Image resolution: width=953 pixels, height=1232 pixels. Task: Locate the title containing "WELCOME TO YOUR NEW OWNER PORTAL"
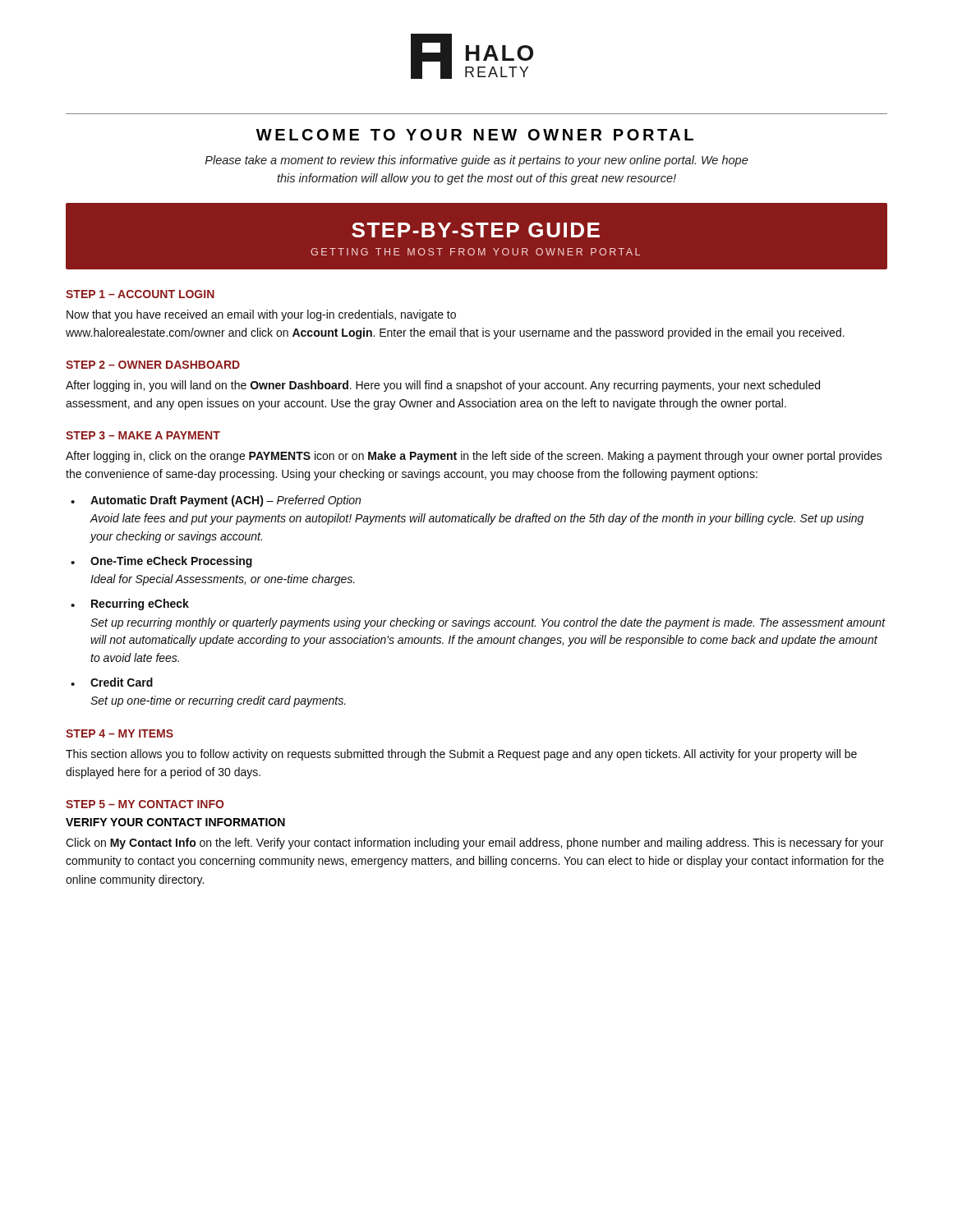[x=476, y=135]
